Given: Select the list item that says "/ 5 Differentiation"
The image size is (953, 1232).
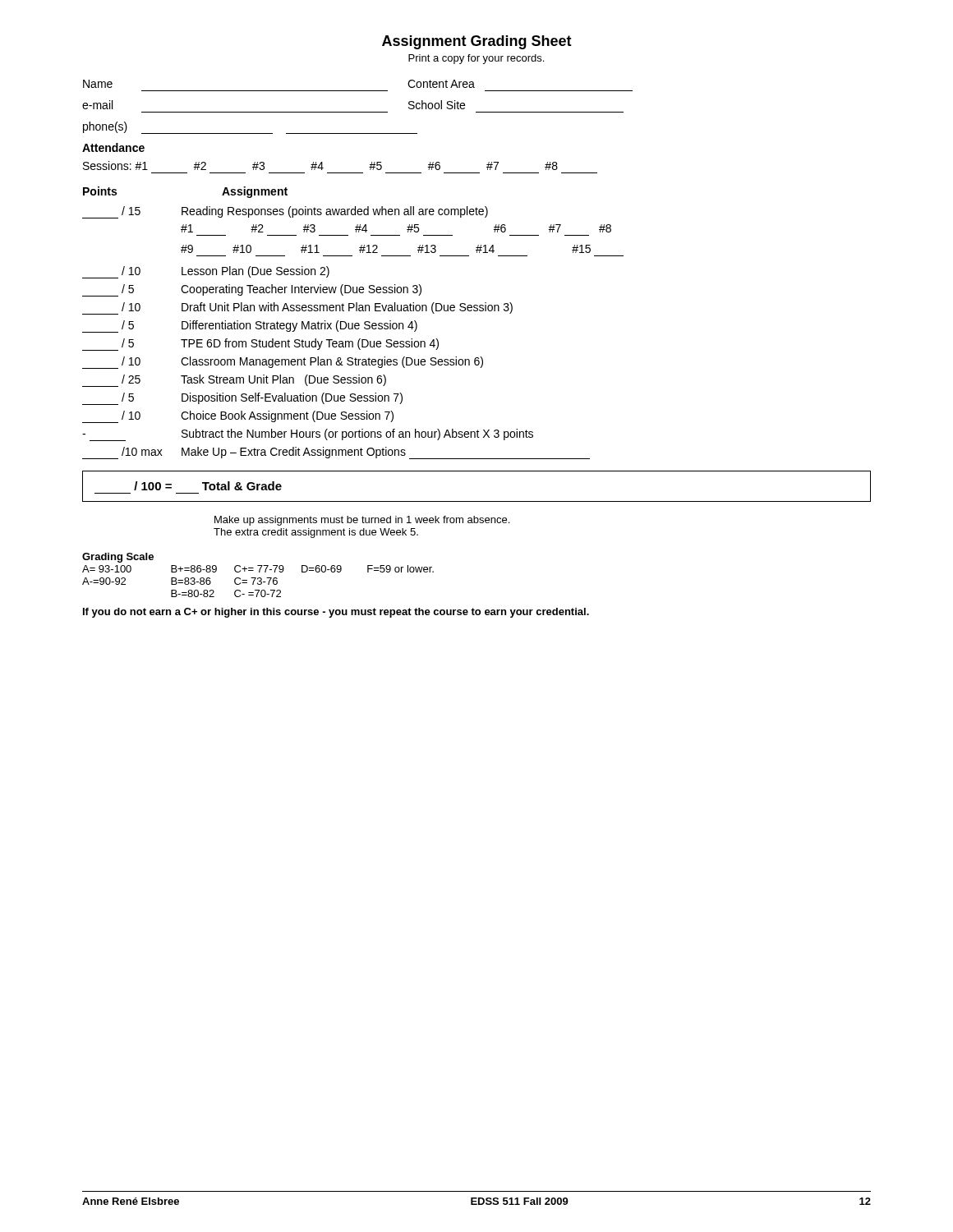Looking at the screenshot, I should [250, 326].
